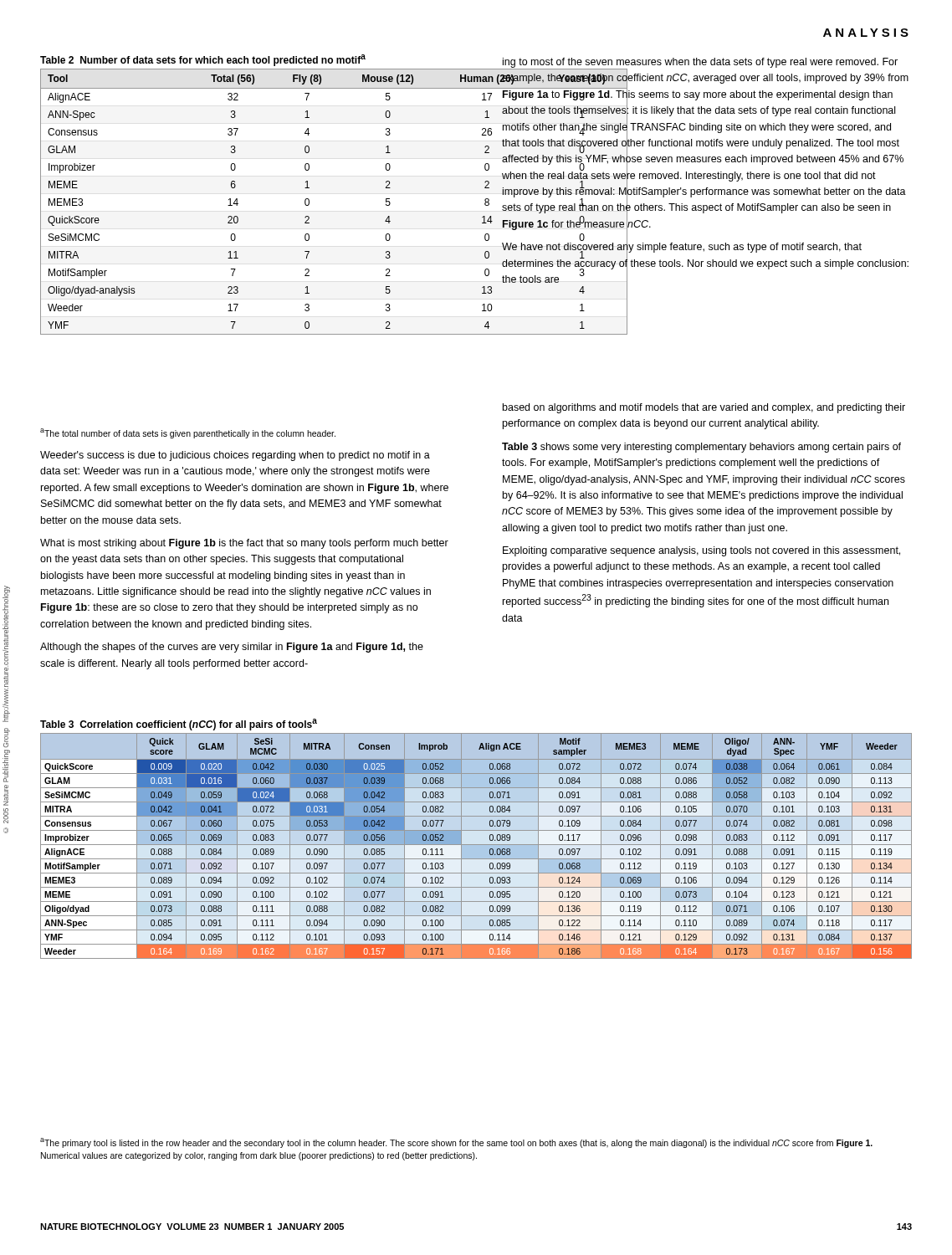The width and height of the screenshot is (952, 1255).
Task: Find the text block containing "based on algorithms and motif"
Action: point(707,513)
